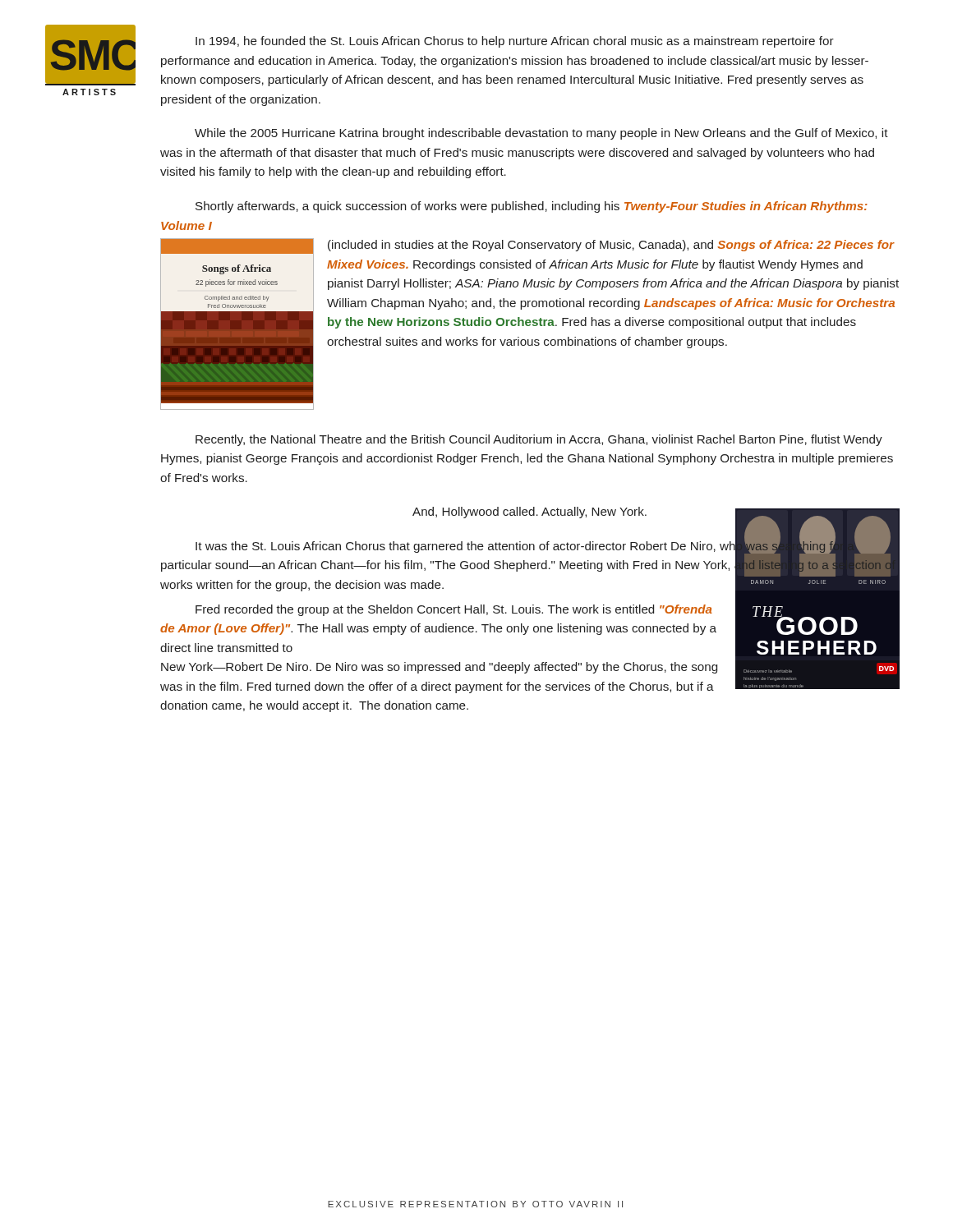The height and width of the screenshot is (1232, 953).
Task: Find the block on this page that starts "Shortly afterwards, a quick succession of works were"
Action: pyautogui.click(x=530, y=303)
